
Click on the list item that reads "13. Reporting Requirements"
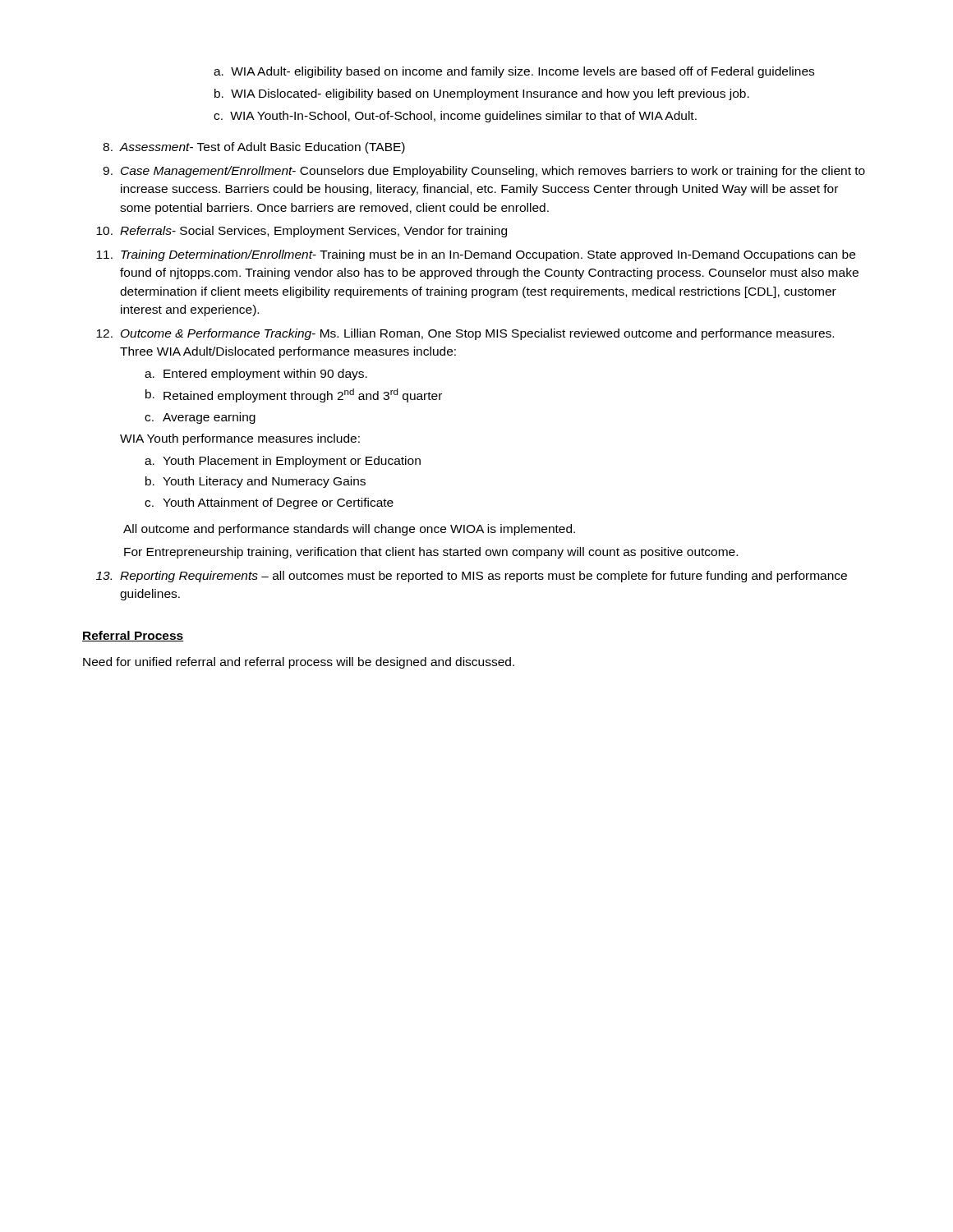point(476,585)
